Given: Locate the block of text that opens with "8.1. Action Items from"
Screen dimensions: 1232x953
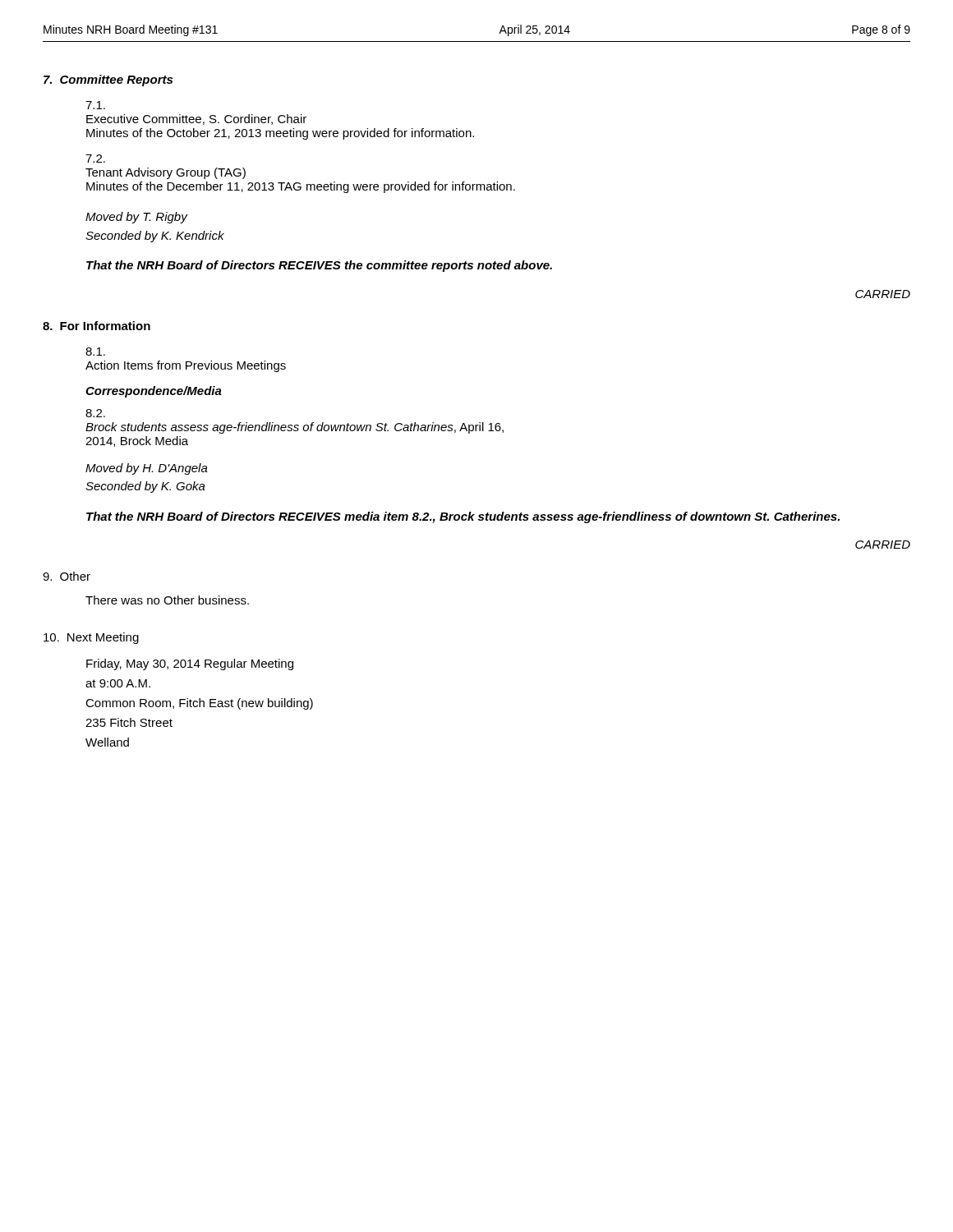Looking at the screenshot, I should [95, 352].
